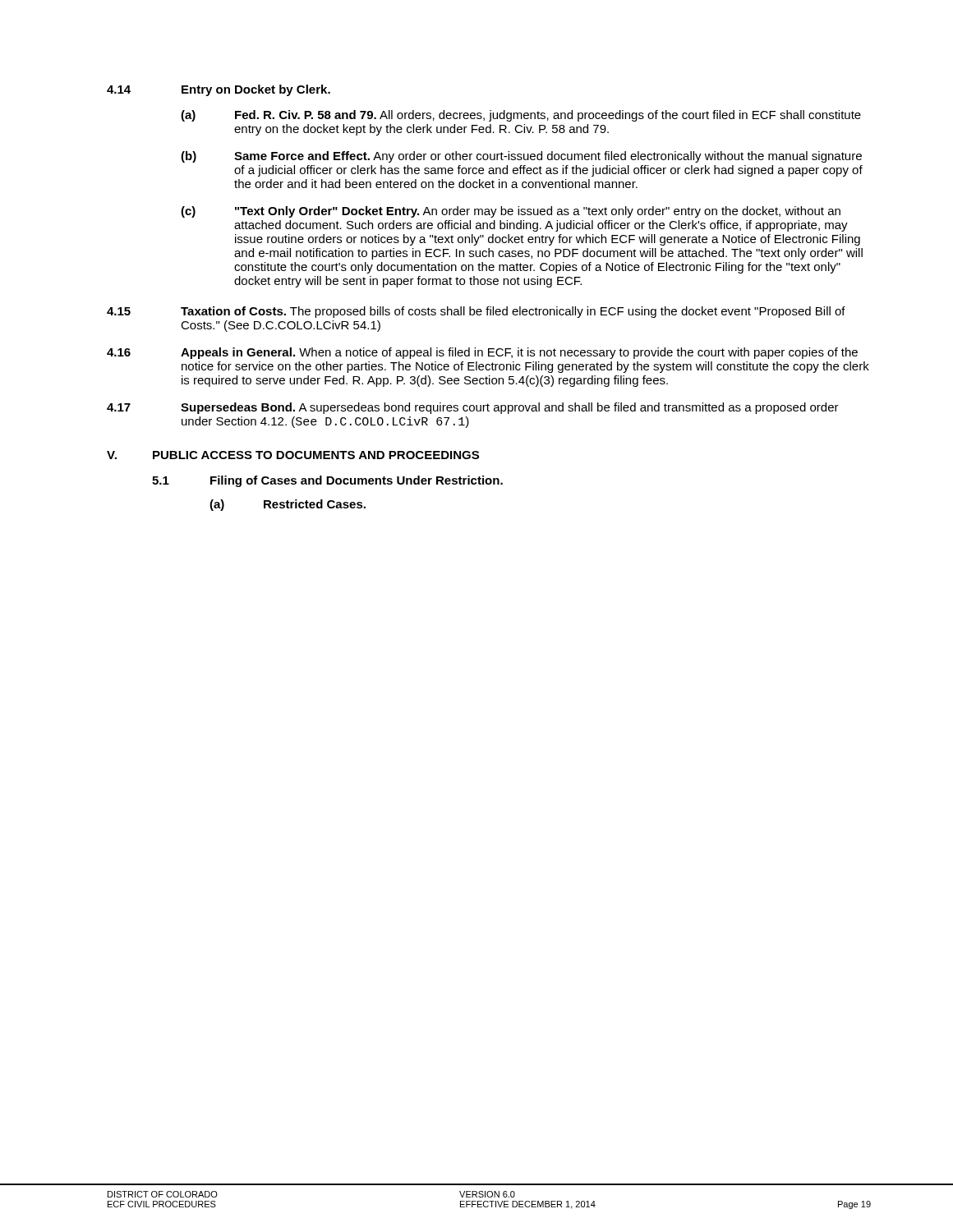Point to the block beginning "(b) Same Force"
The image size is (953, 1232).
526,170
